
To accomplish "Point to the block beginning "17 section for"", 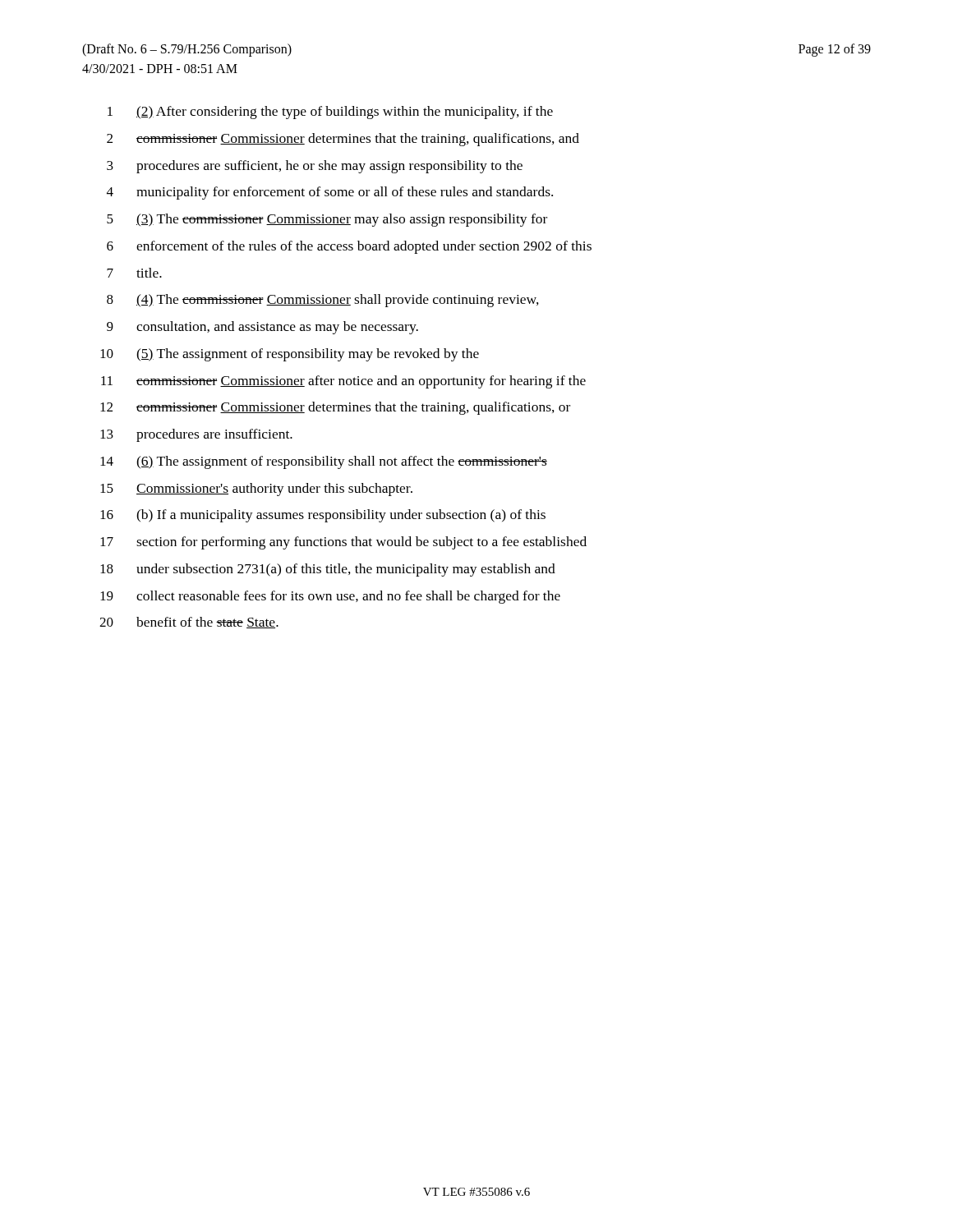I will point(476,542).
